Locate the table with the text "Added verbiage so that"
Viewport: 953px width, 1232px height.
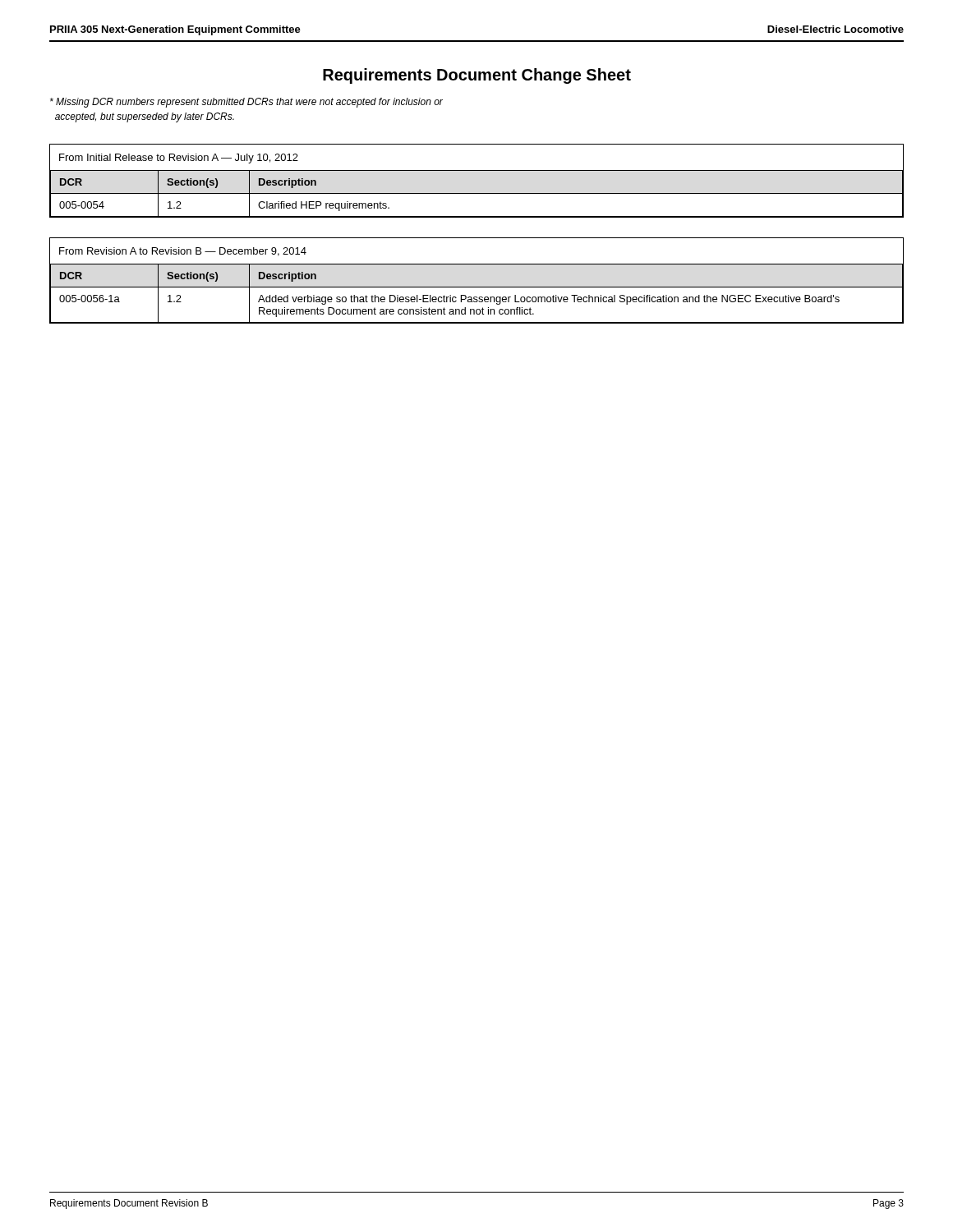476,281
